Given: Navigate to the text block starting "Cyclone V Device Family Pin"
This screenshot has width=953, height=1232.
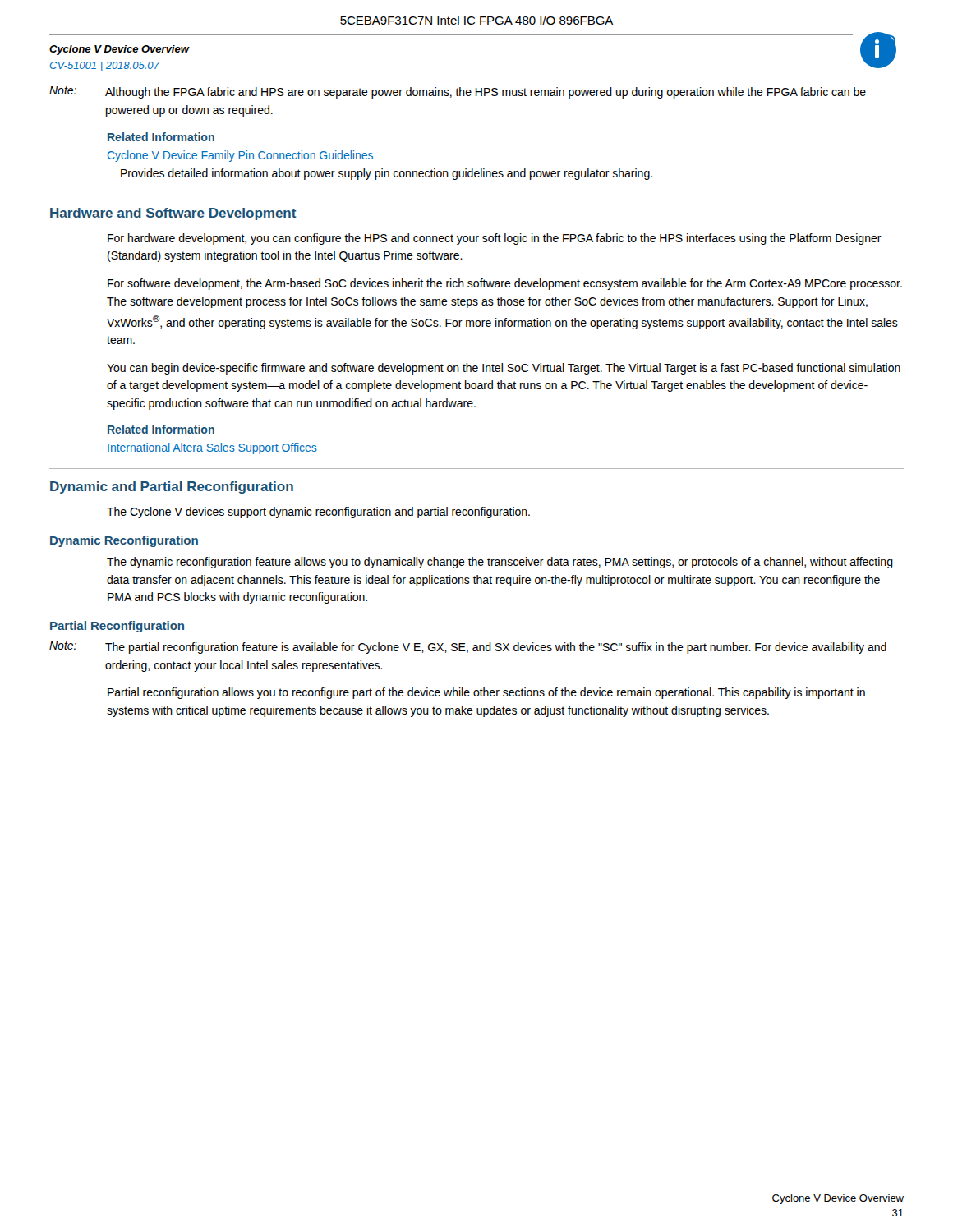Looking at the screenshot, I should [380, 166].
